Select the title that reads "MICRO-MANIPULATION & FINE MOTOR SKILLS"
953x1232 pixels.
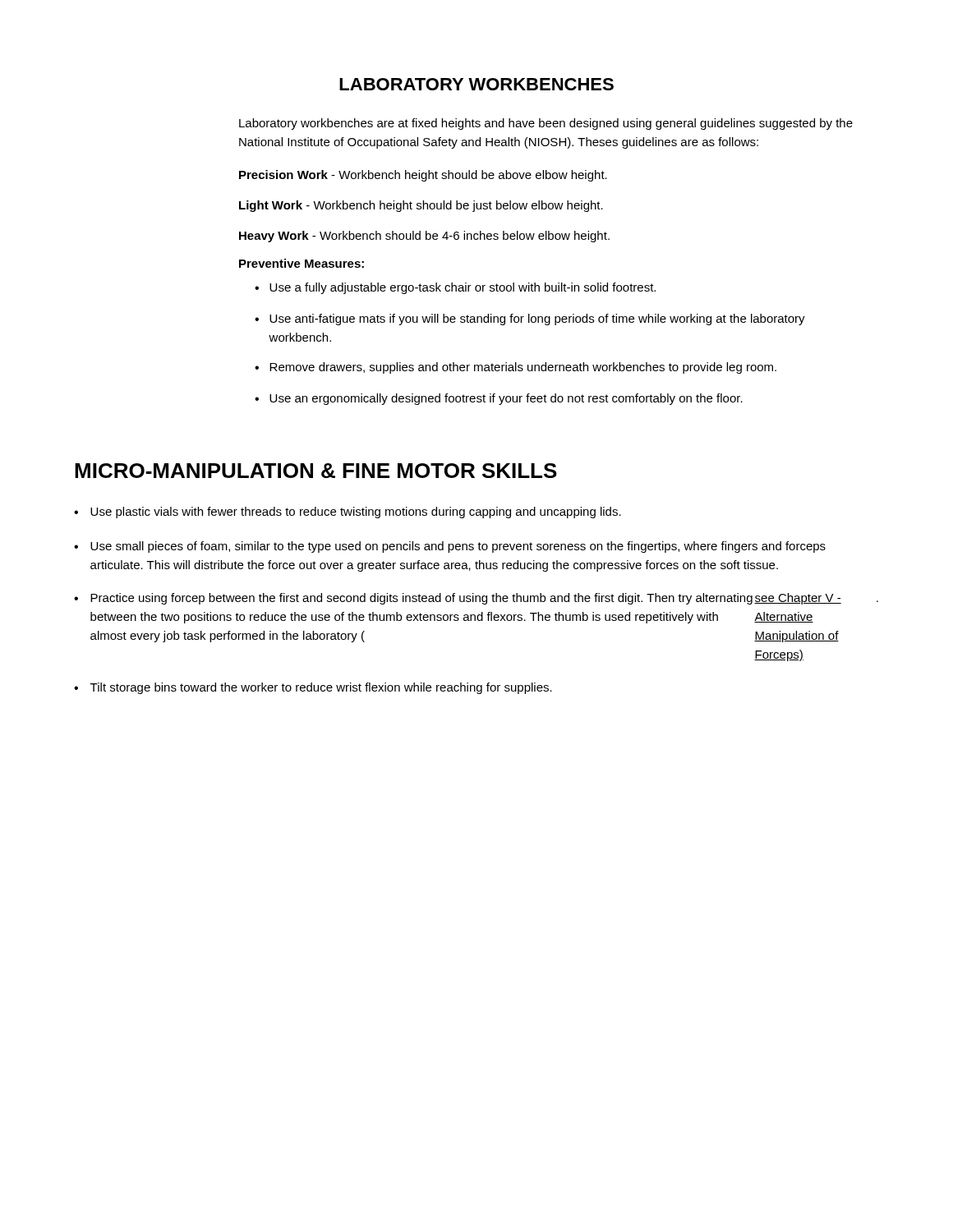(316, 471)
